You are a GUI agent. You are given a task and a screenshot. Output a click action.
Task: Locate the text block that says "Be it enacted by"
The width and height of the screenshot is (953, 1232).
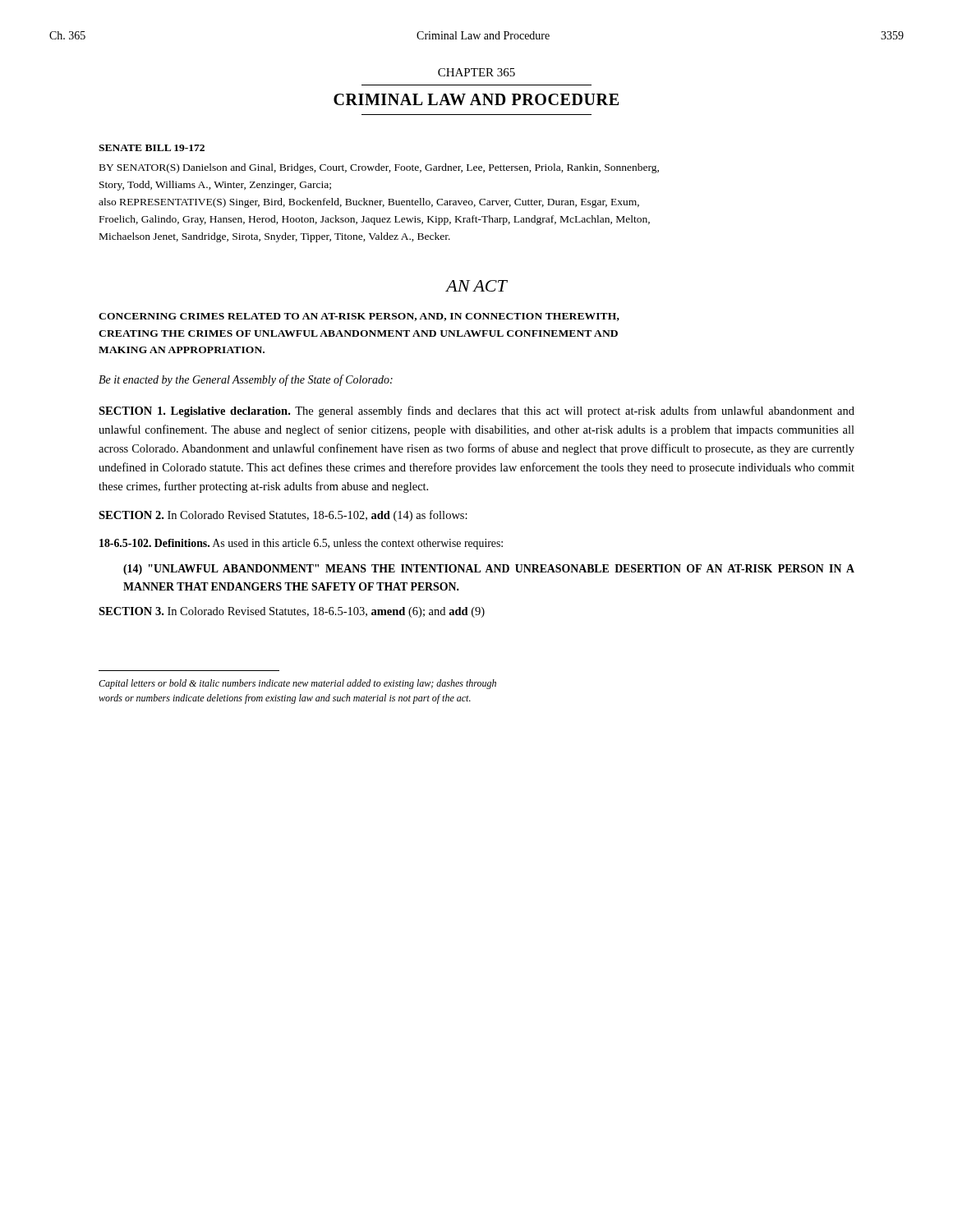(246, 380)
